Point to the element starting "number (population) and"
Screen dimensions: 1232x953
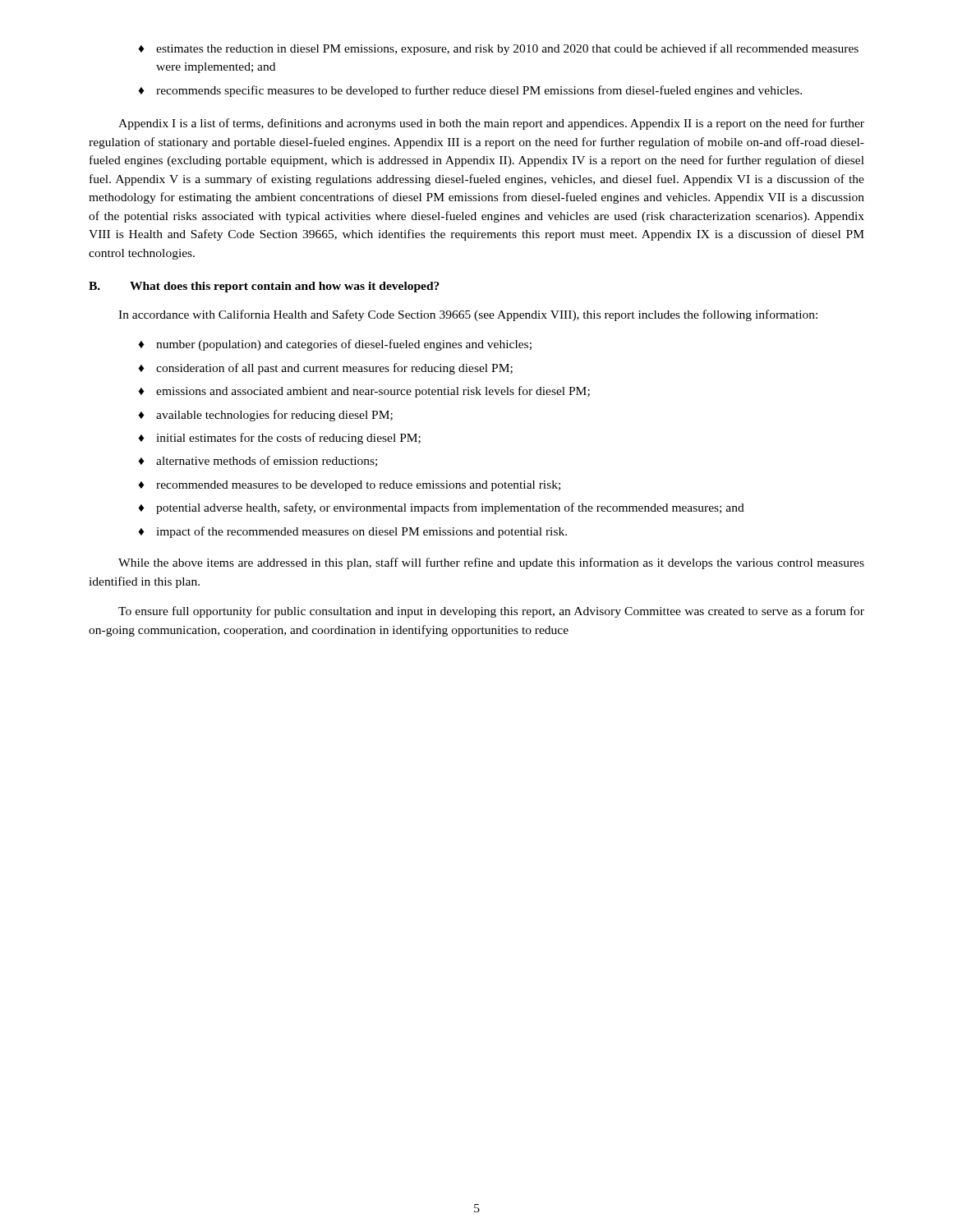(344, 344)
